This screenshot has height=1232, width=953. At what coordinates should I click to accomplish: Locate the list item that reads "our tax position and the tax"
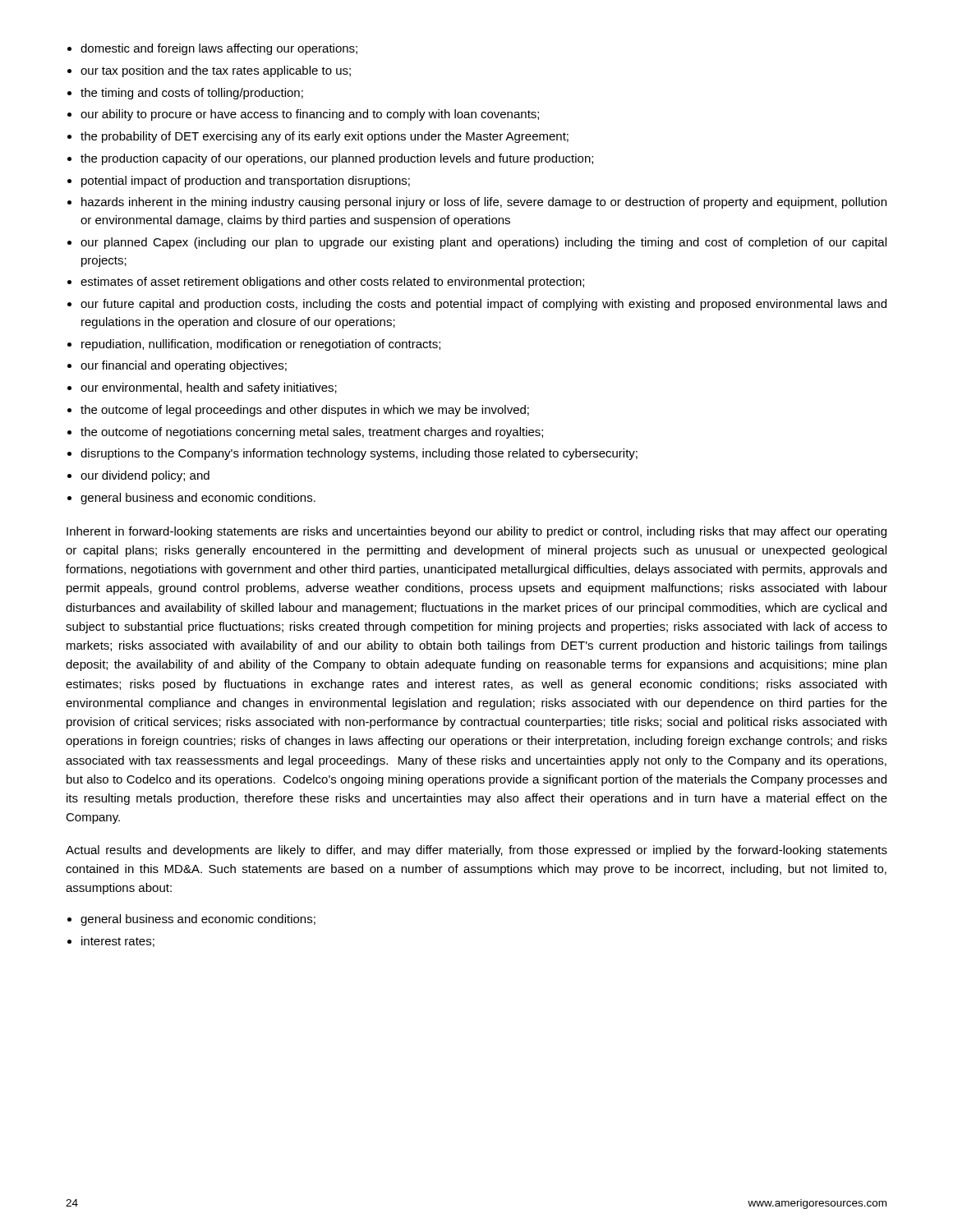coord(216,70)
